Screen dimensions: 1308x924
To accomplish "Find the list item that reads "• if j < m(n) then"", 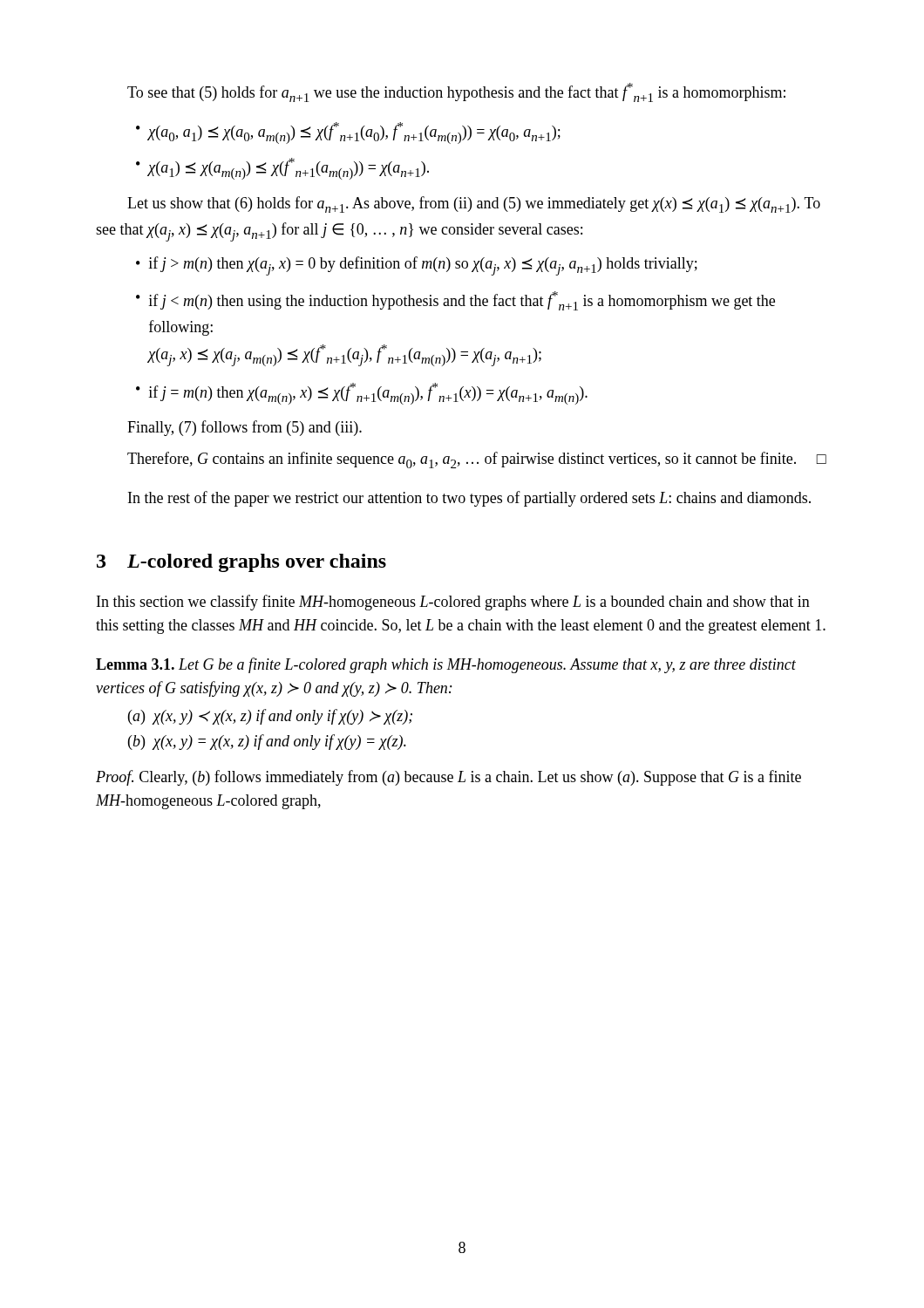I will point(455,301).
